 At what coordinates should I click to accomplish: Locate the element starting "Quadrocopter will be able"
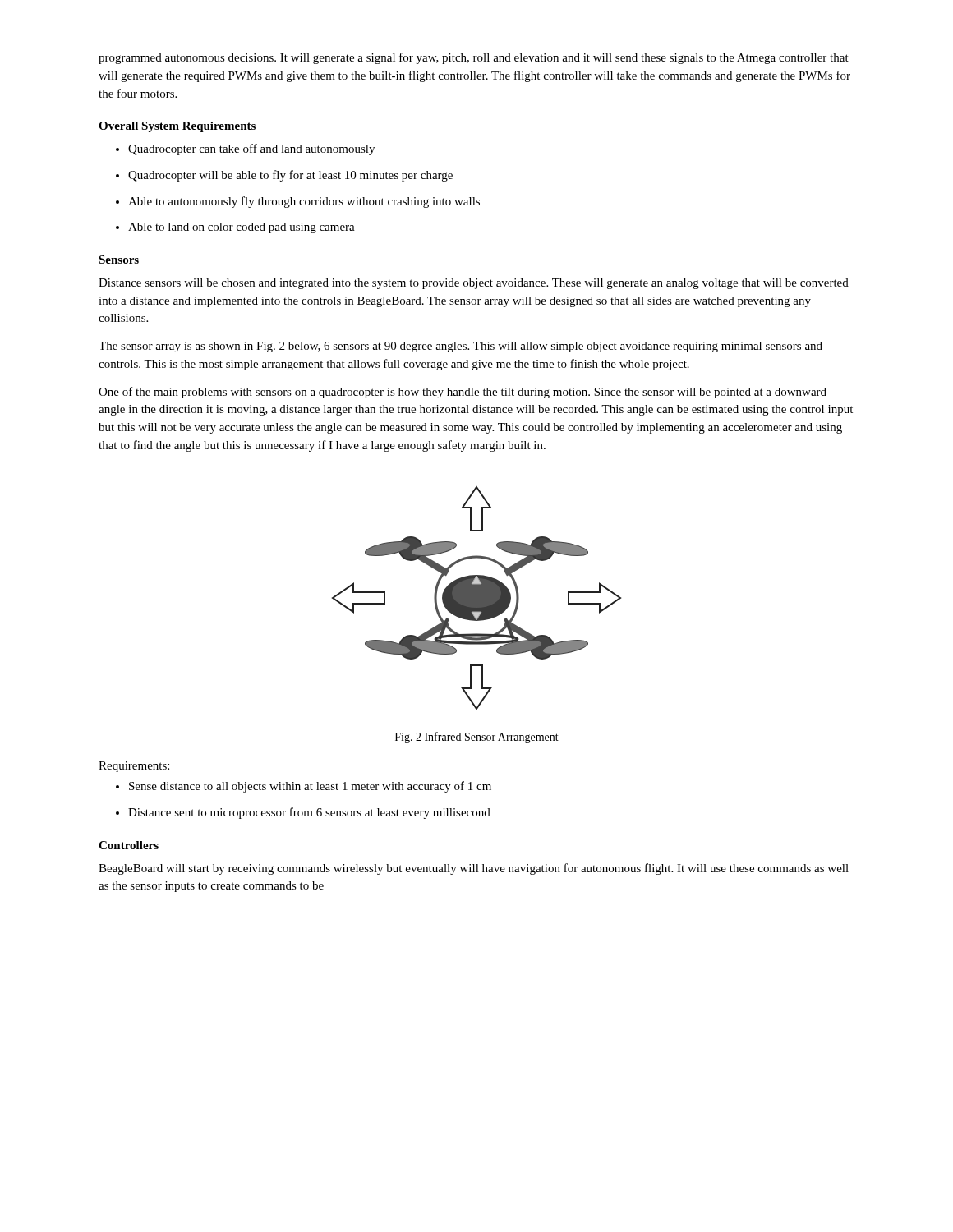pos(284,176)
